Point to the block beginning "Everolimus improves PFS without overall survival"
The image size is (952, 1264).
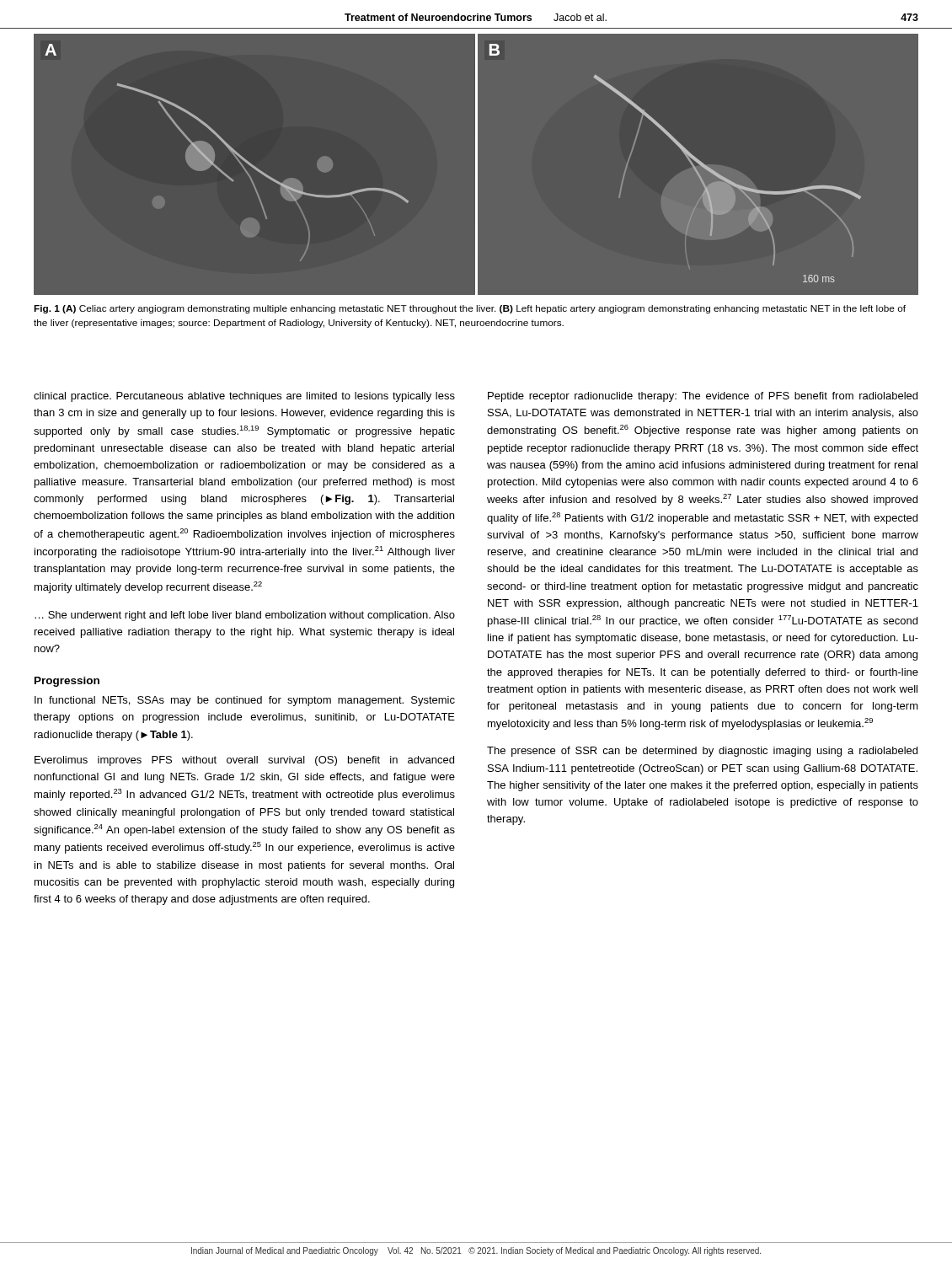click(244, 829)
